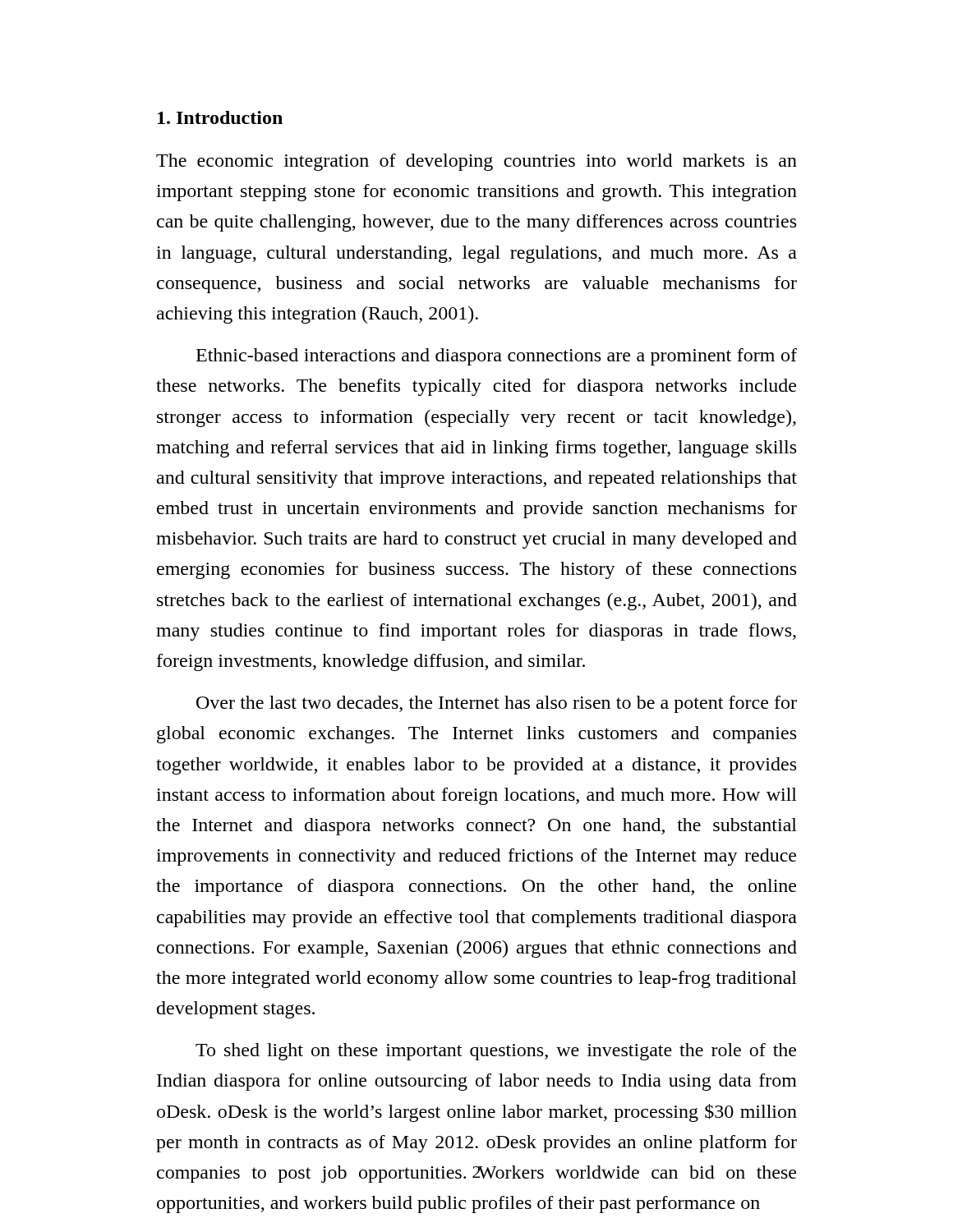
Task: Find the block starting "The economic integration of developing countries into world"
Action: (476, 162)
